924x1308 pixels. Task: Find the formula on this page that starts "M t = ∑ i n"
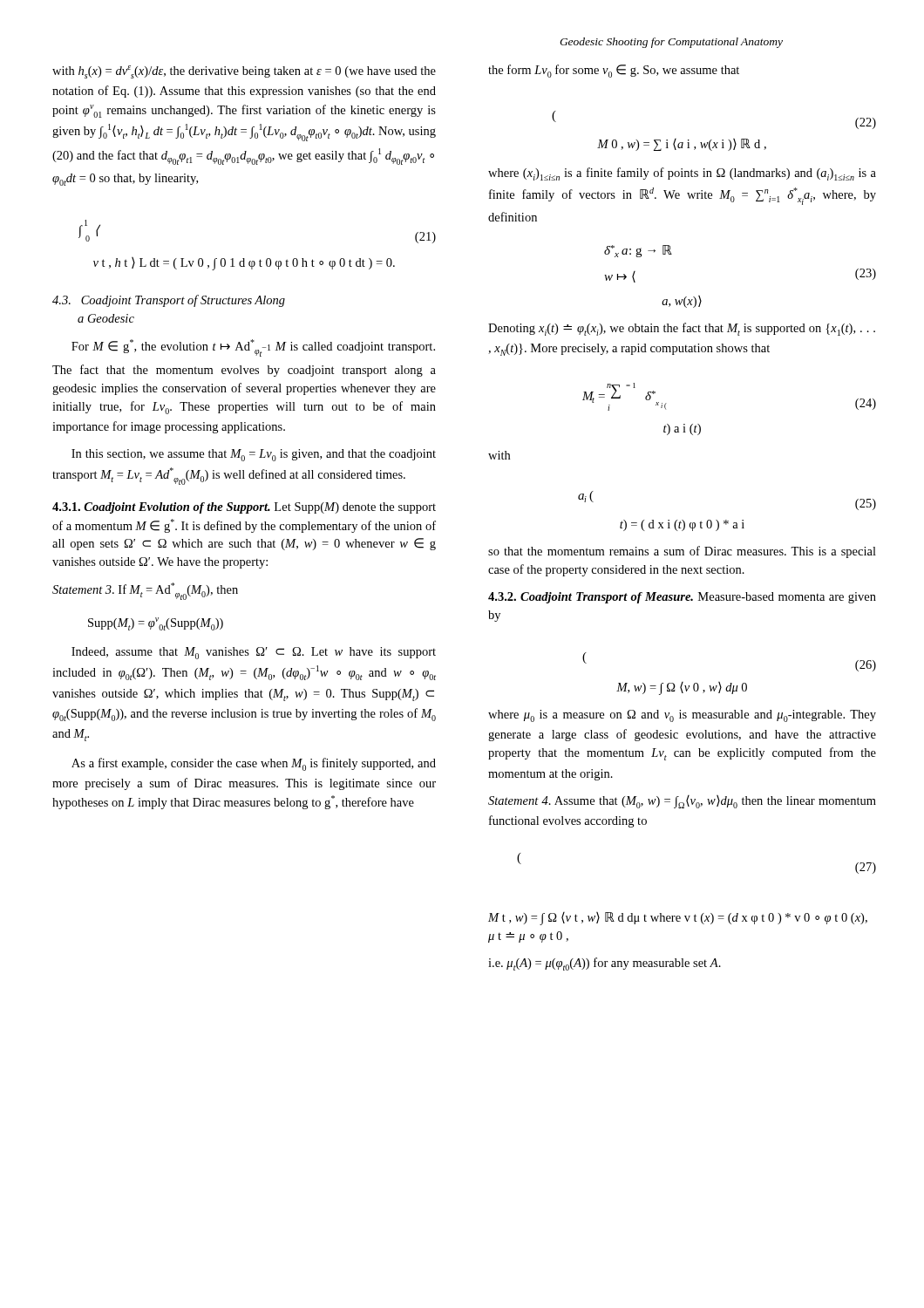pyautogui.click(x=613, y=397)
